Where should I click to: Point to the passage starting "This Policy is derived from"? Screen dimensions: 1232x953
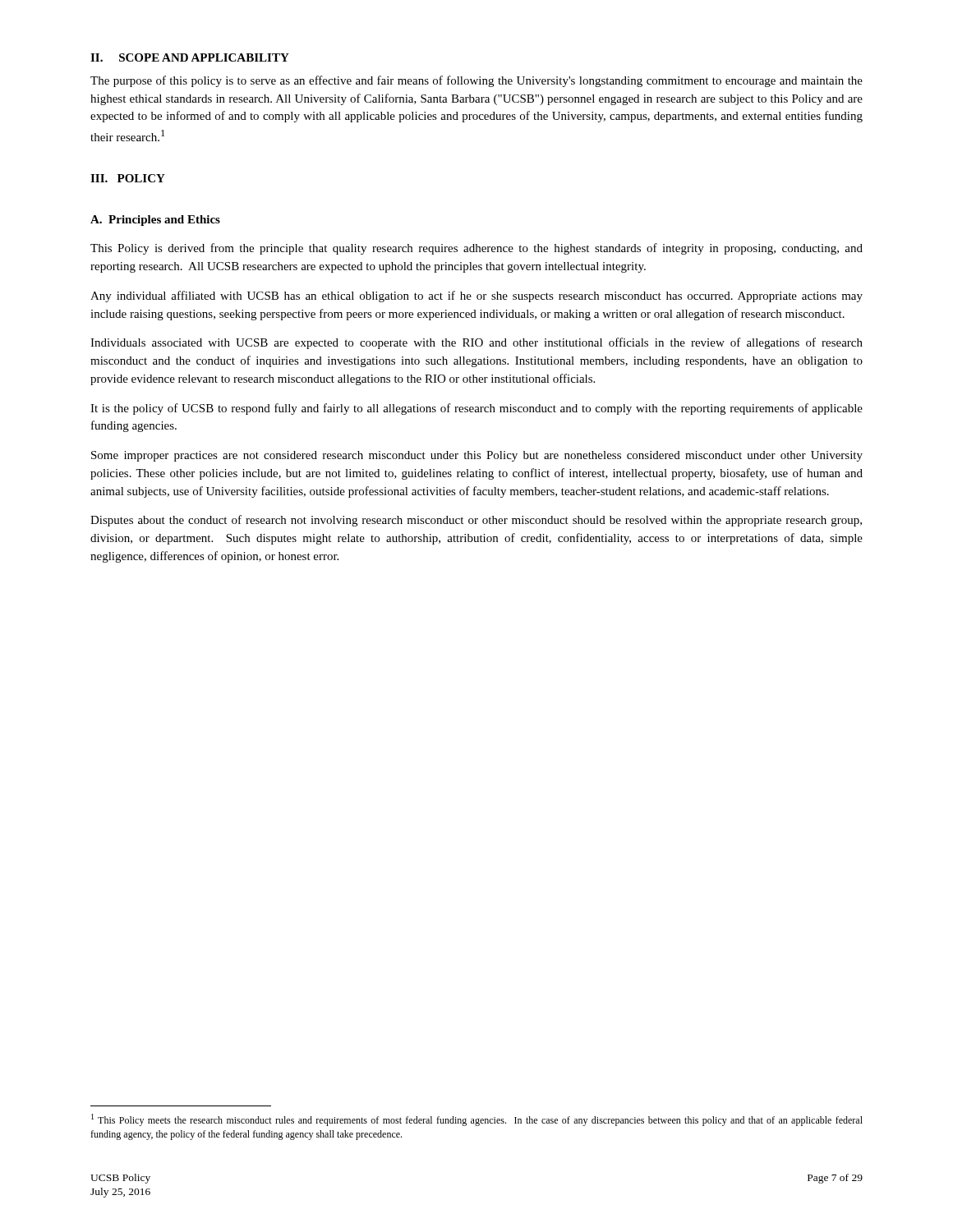pyautogui.click(x=476, y=258)
